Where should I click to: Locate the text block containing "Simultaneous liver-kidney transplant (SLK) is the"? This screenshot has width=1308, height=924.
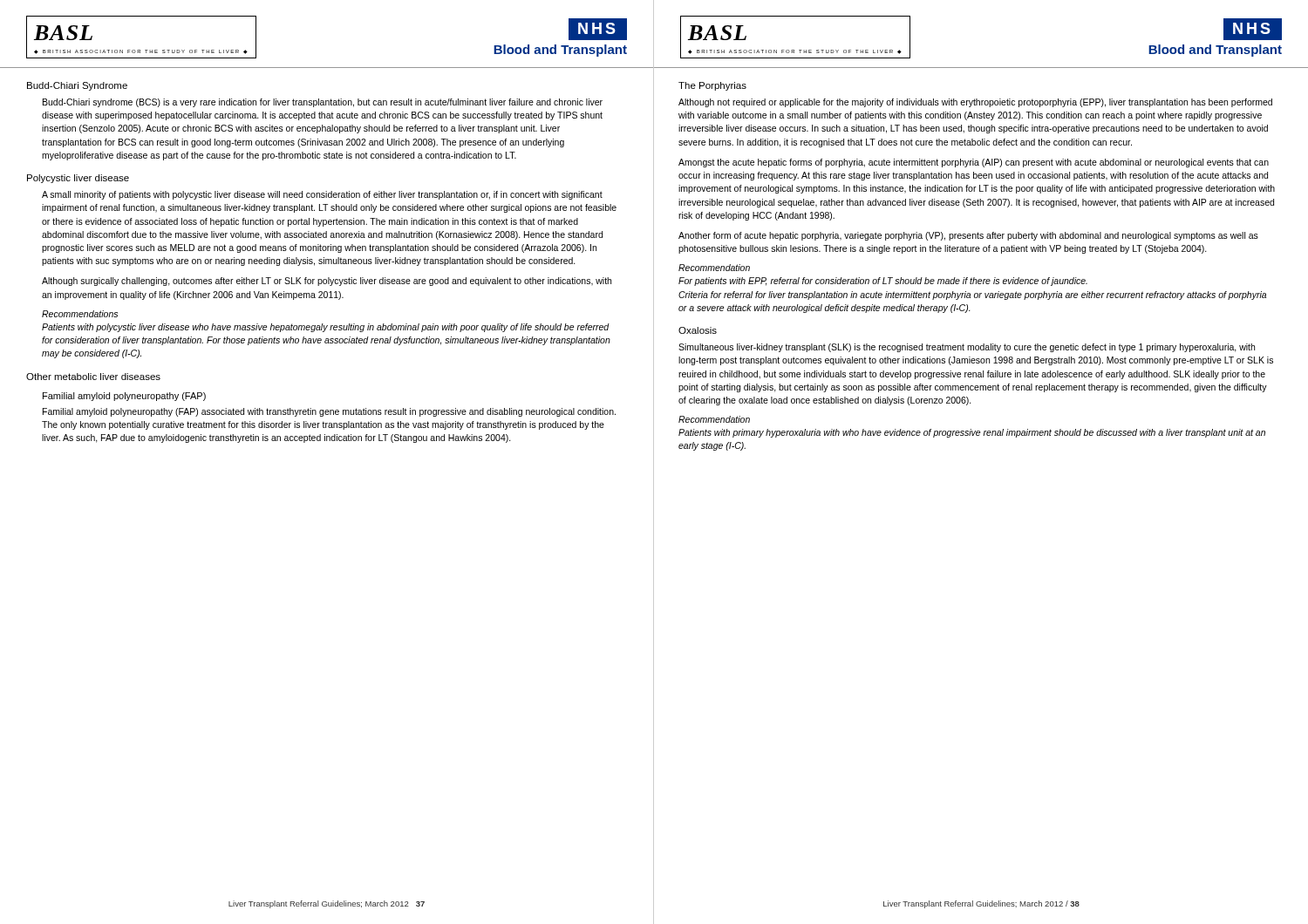coord(976,374)
